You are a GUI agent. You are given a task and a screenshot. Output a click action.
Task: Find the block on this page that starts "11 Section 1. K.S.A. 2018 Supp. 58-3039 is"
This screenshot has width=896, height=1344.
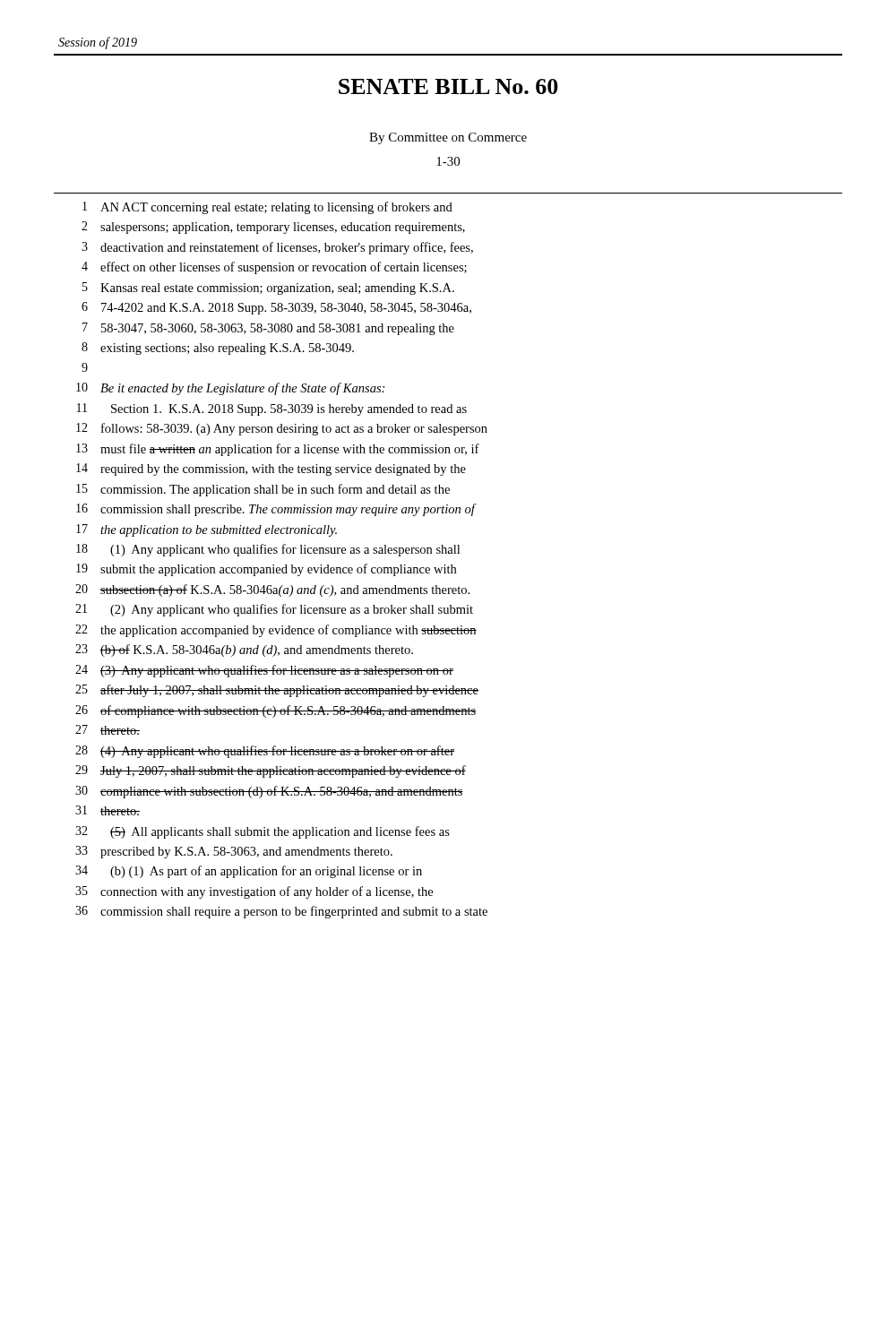(x=448, y=469)
